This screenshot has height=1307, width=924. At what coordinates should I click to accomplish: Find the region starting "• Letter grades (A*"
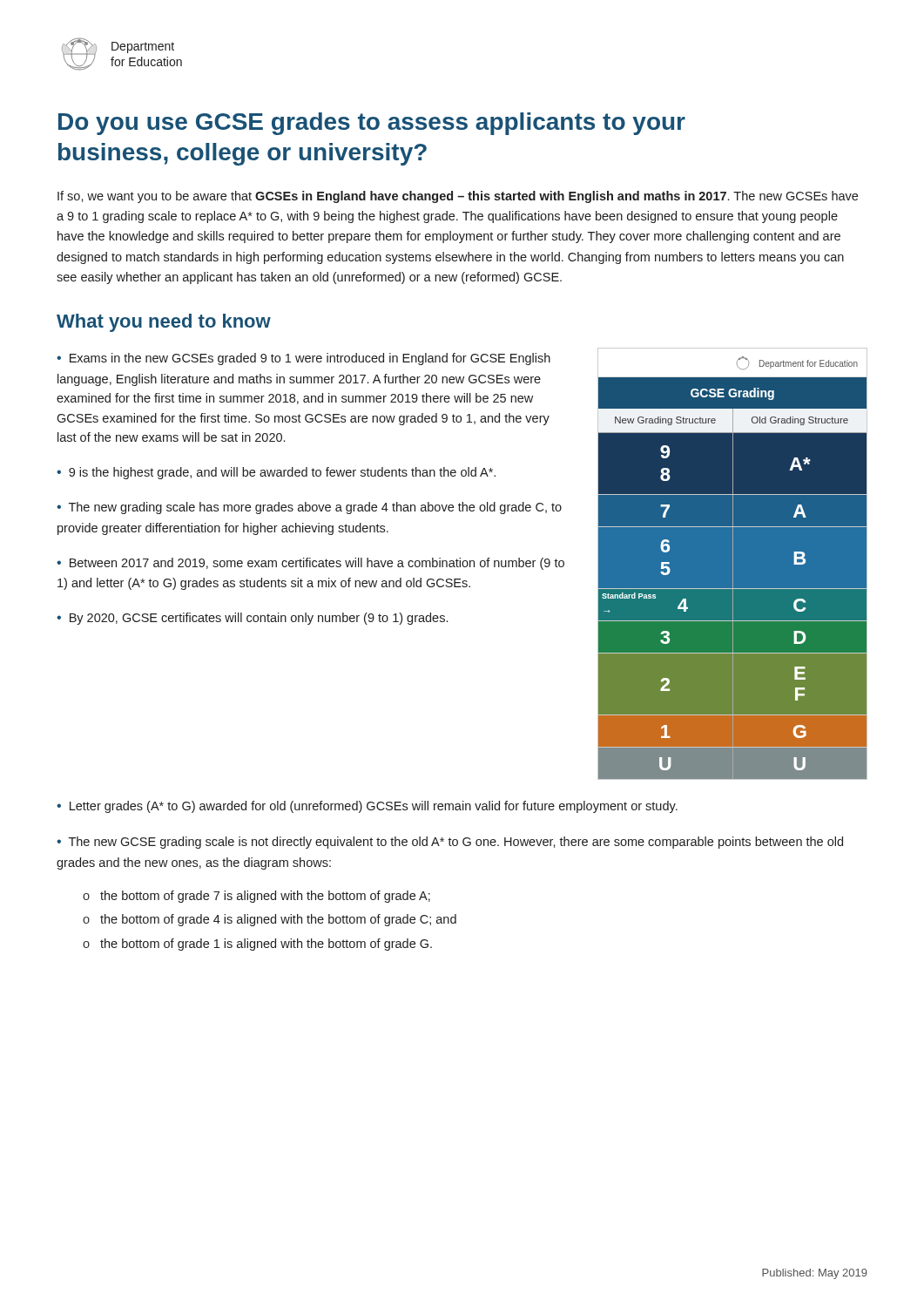click(x=367, y=806)
